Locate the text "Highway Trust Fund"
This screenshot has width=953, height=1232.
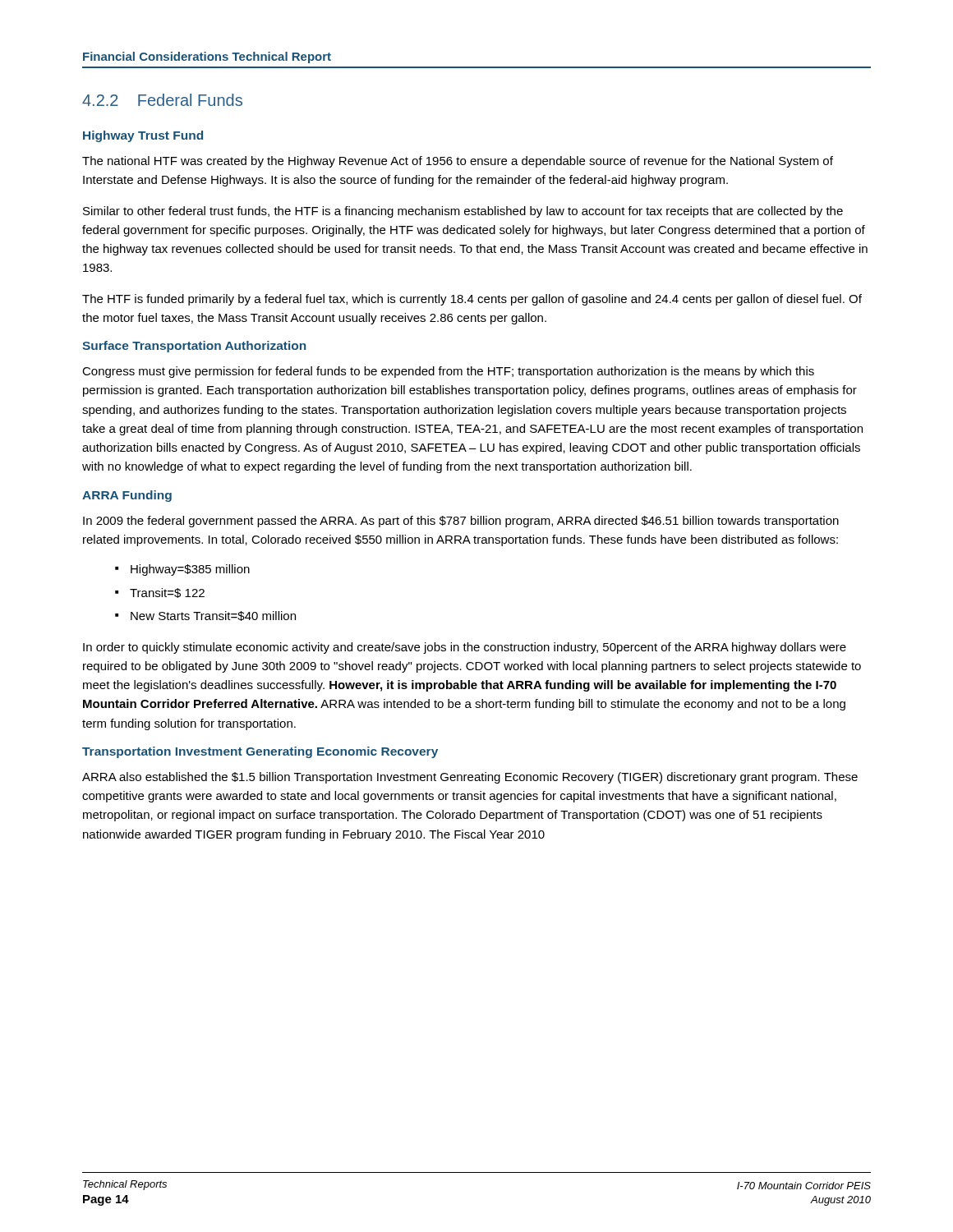coord(143,136)
